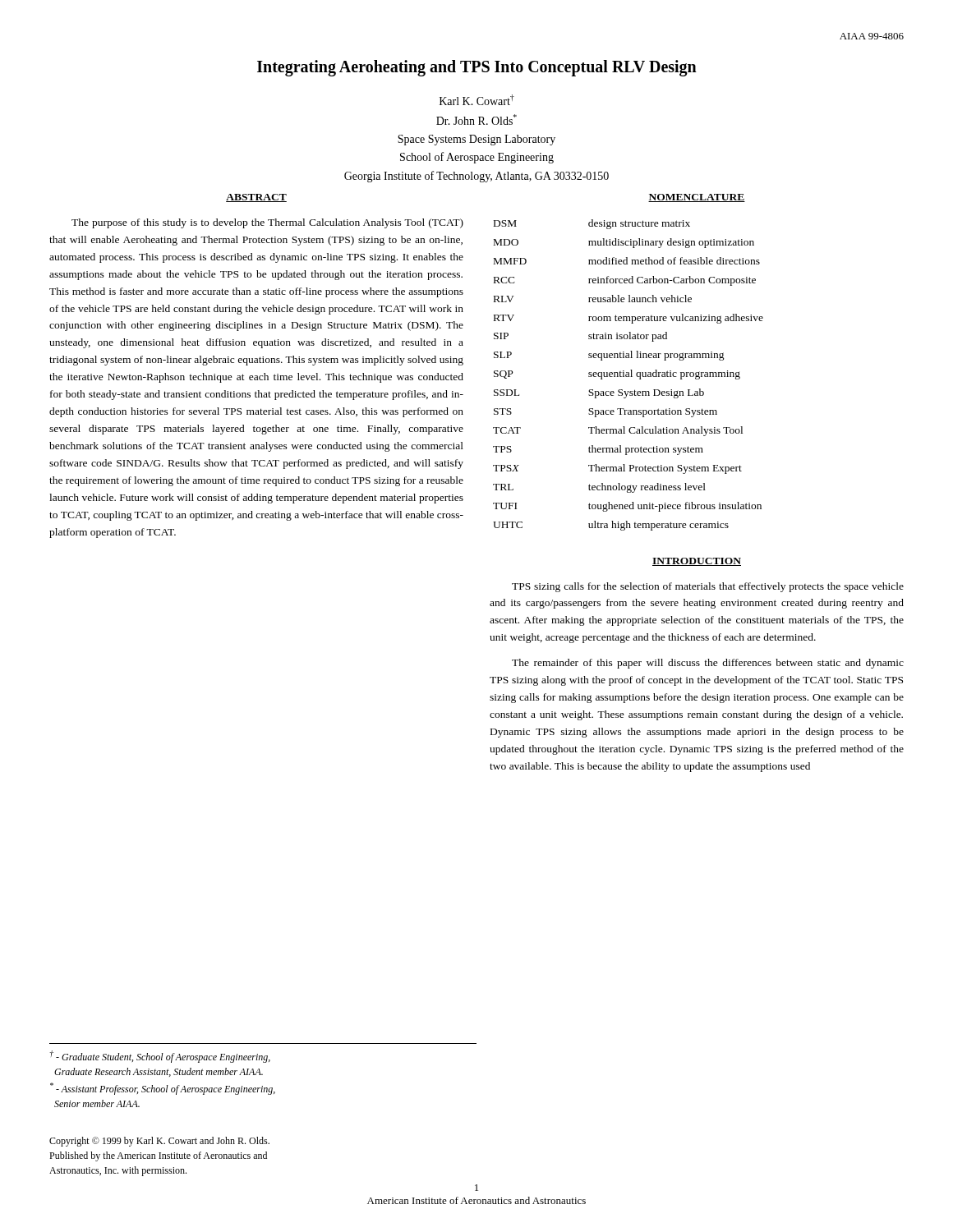
Task: Locate the table with the text "TPS X"
Action: 697,374
